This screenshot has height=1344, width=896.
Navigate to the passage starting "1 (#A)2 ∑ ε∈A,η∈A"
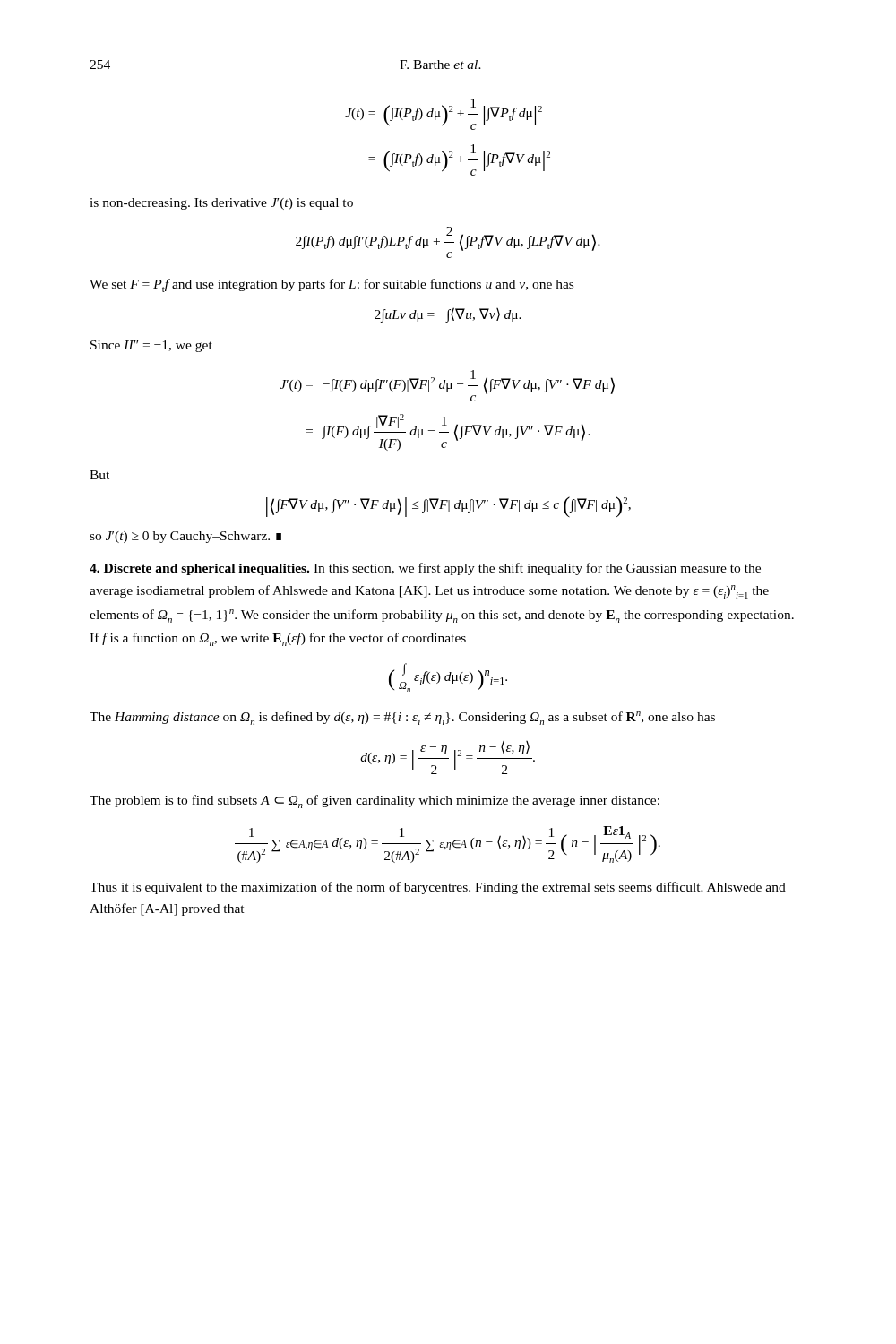coord(448,844)
